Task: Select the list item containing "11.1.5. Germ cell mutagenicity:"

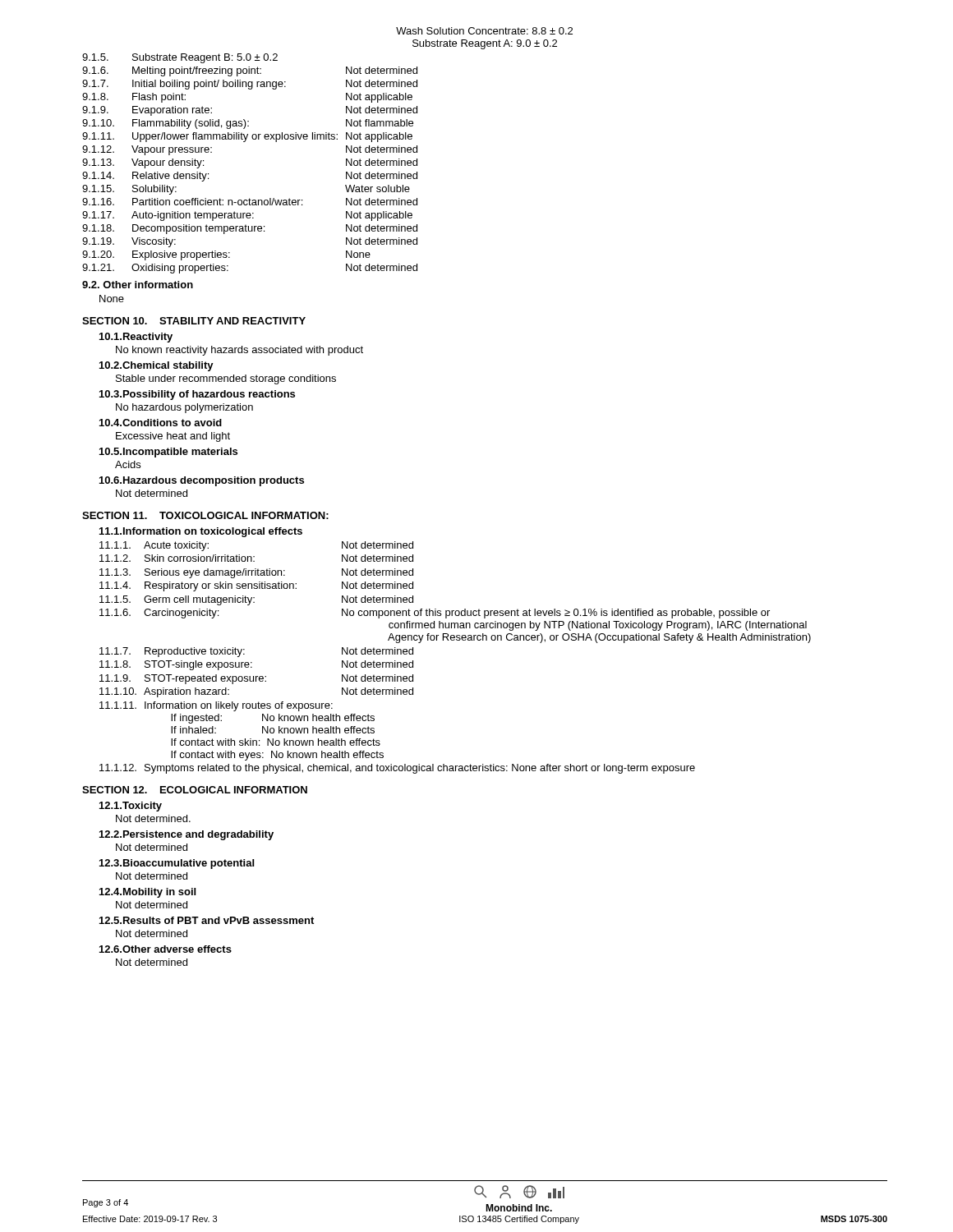Action: [493, 599]
